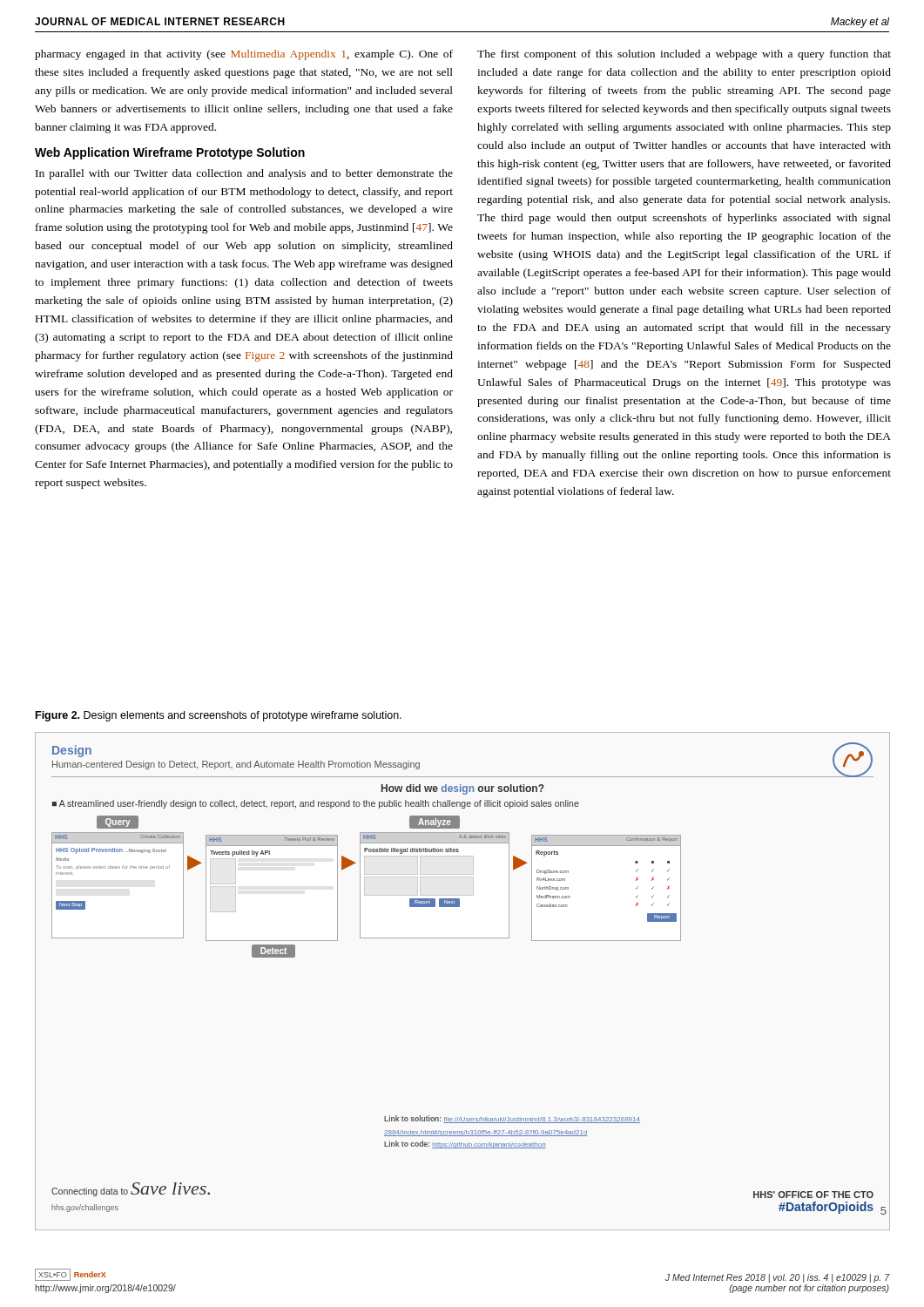Point to the text block starting "Web Application Wireframe"
The width and height of the screenshot is (924, 1307).
(x=170, y=152)
